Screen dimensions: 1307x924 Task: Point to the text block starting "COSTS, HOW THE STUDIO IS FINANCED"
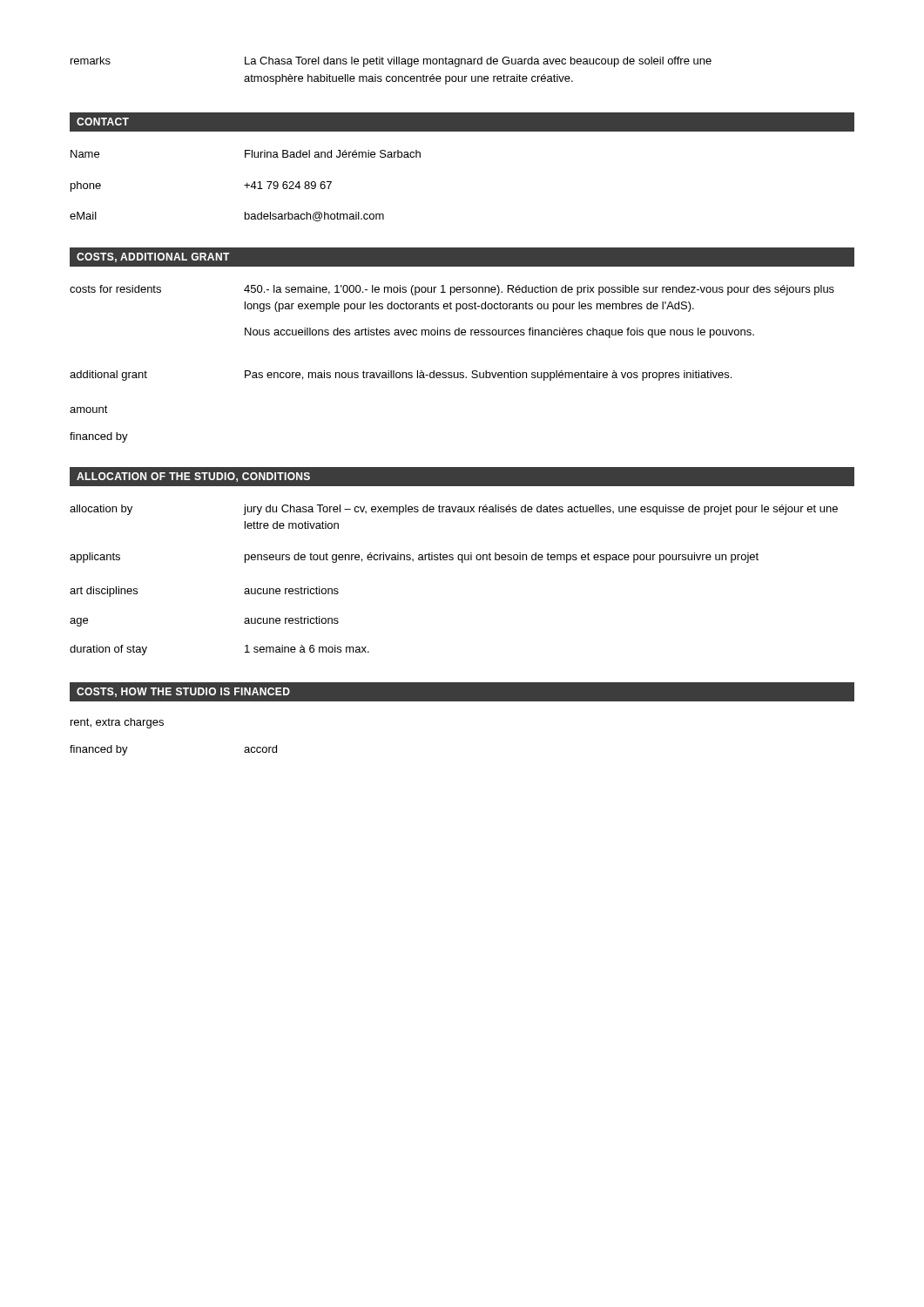(183, 691)
